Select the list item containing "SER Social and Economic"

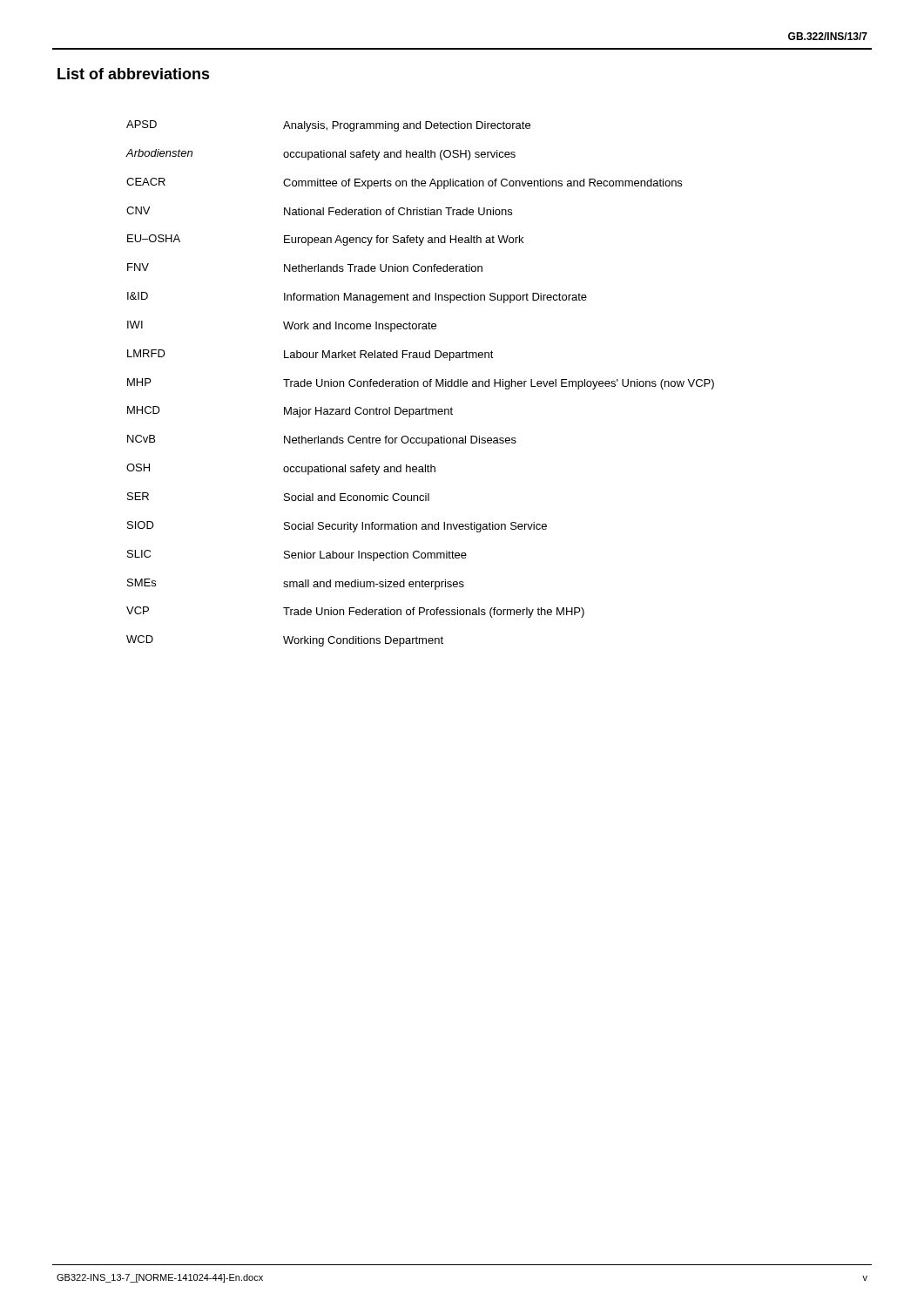(138, 496)
